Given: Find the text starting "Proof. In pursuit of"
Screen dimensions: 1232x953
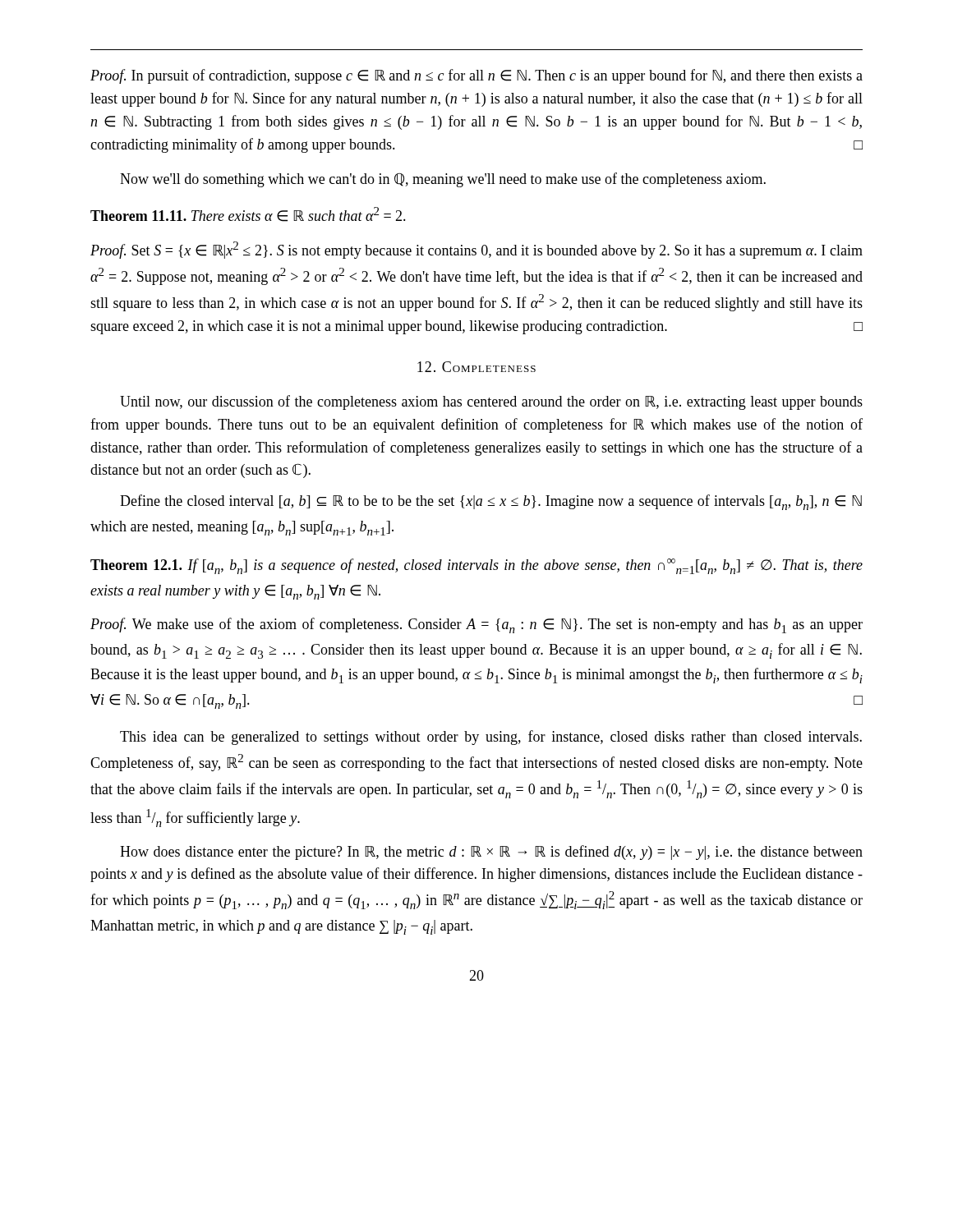Looking at the screenshot, I should coord(476,111).
